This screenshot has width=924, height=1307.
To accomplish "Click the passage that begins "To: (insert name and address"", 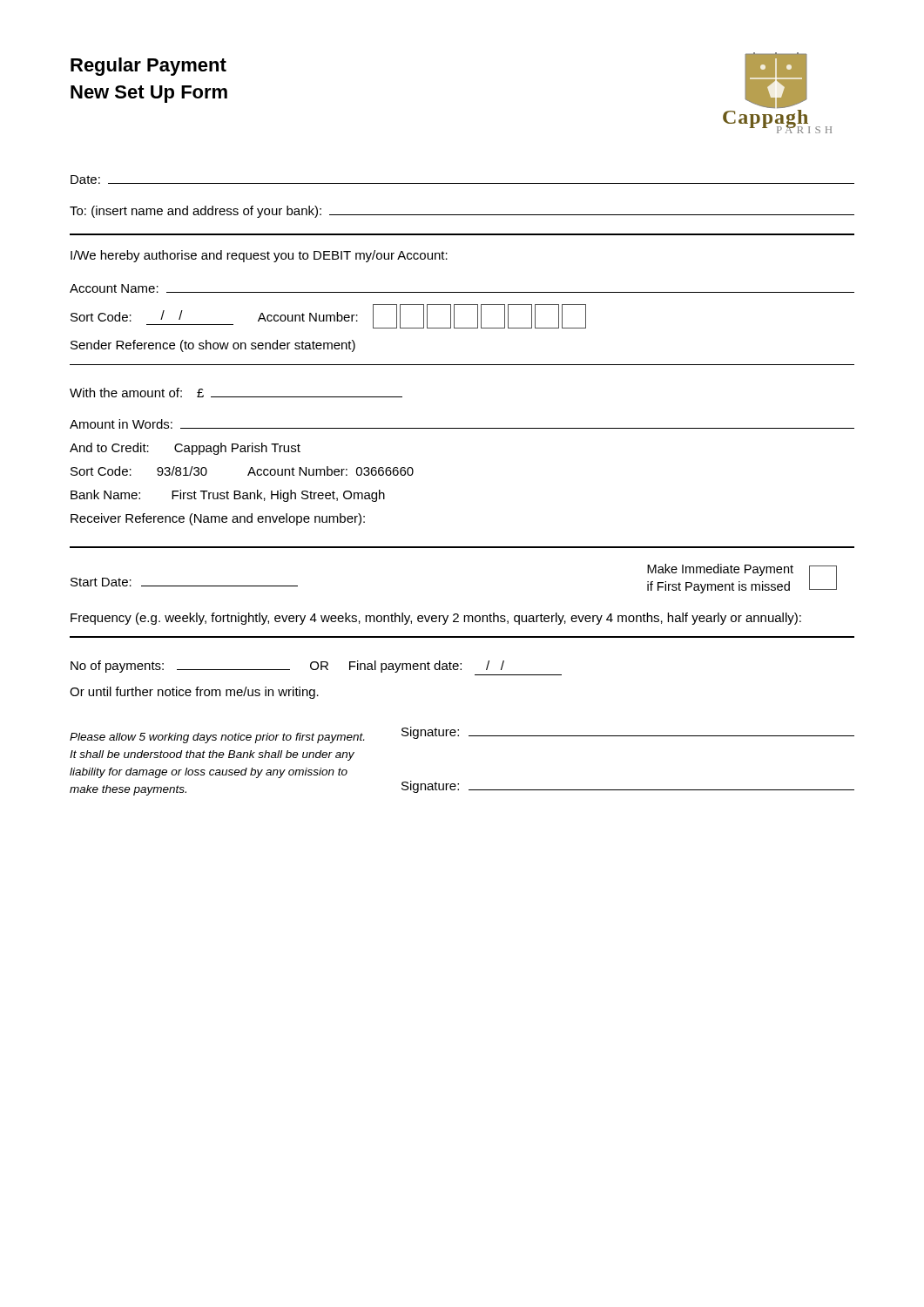I will pyautogui.click(x=462, y=207).
